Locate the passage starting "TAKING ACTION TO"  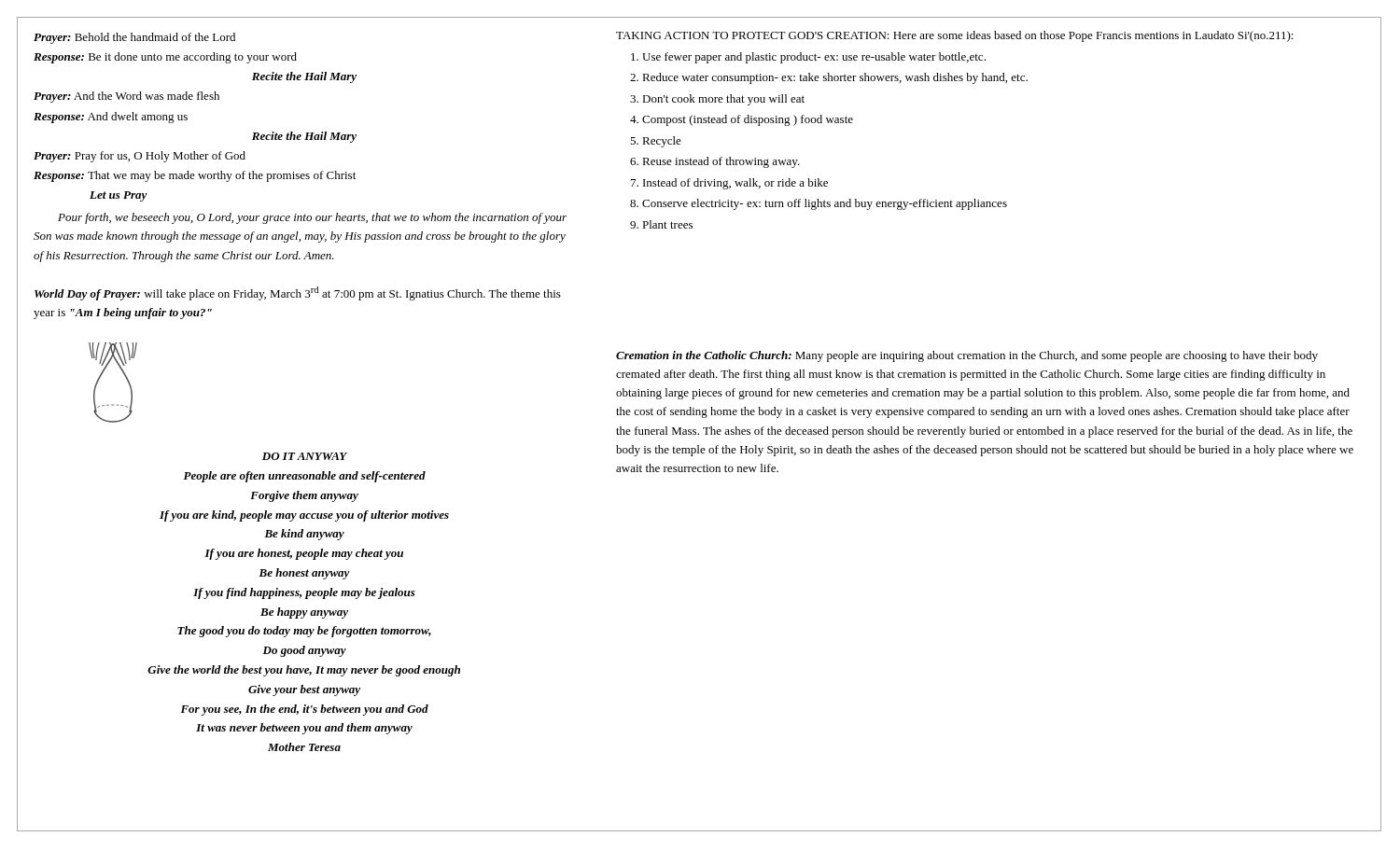pos(955,36)
